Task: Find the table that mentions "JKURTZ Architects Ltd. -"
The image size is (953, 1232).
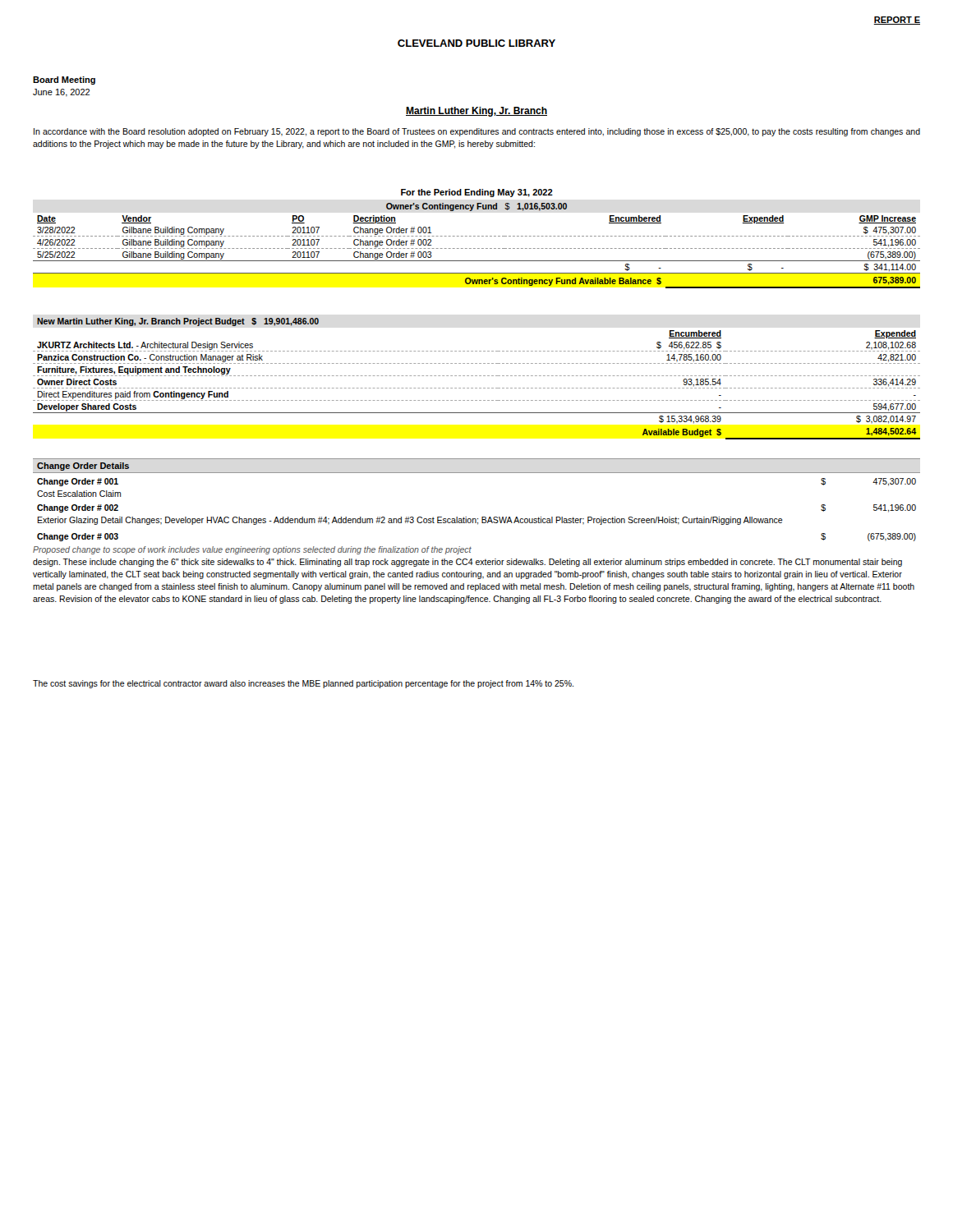Action: click(476, 377)
